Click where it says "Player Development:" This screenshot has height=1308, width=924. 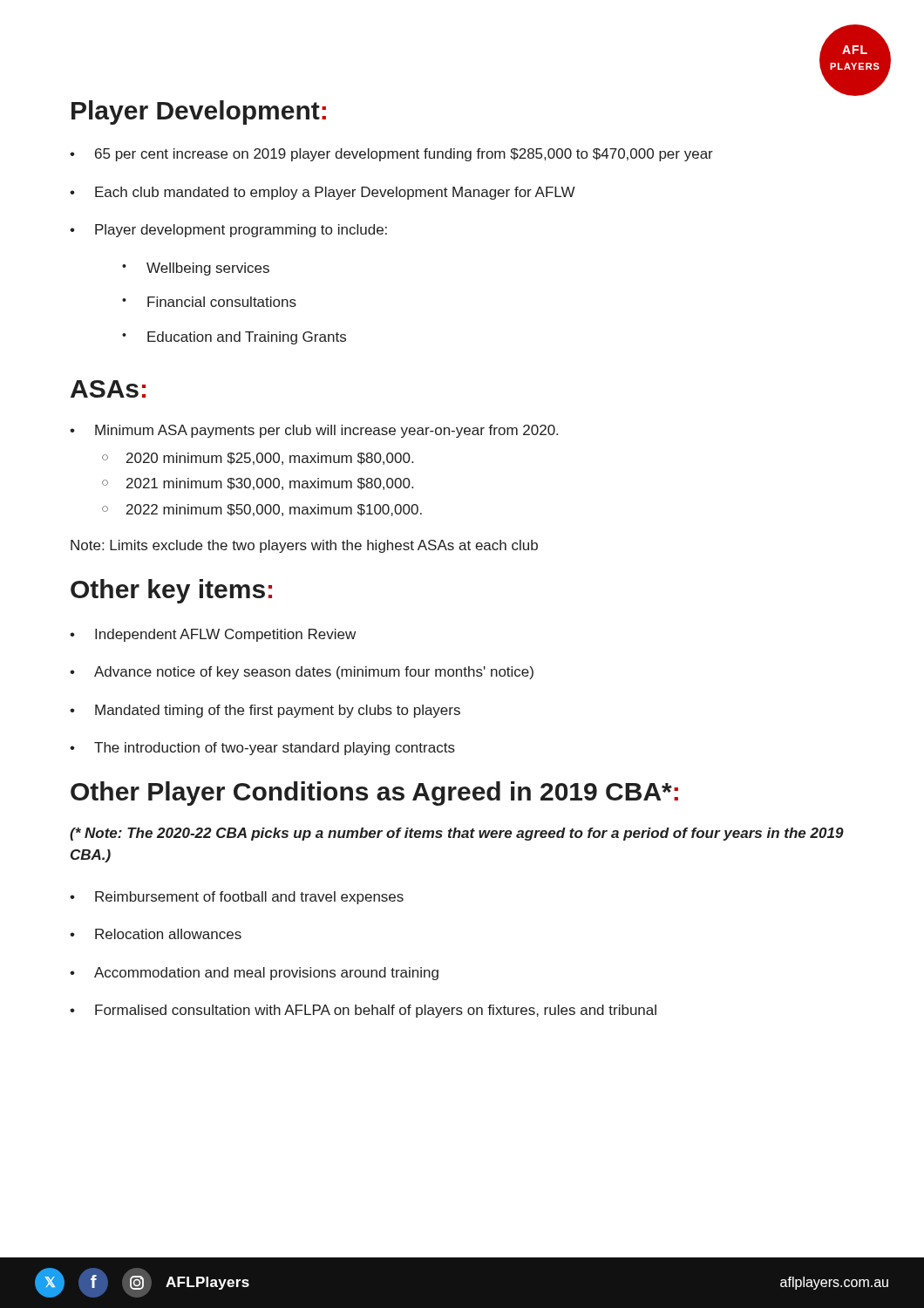199,110
